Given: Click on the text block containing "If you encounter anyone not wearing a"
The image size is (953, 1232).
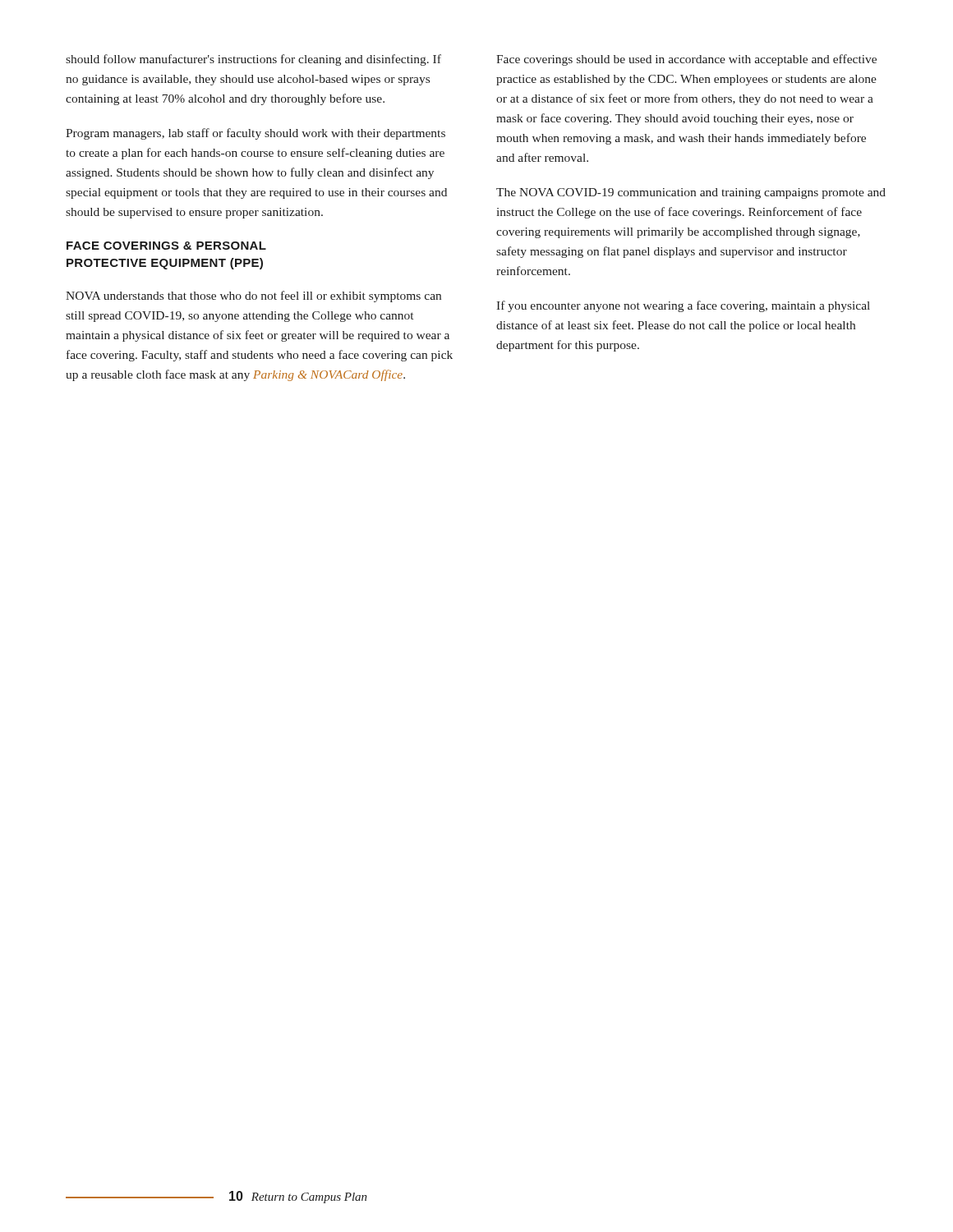Looking at the screenshot, I should click(692, 325).
